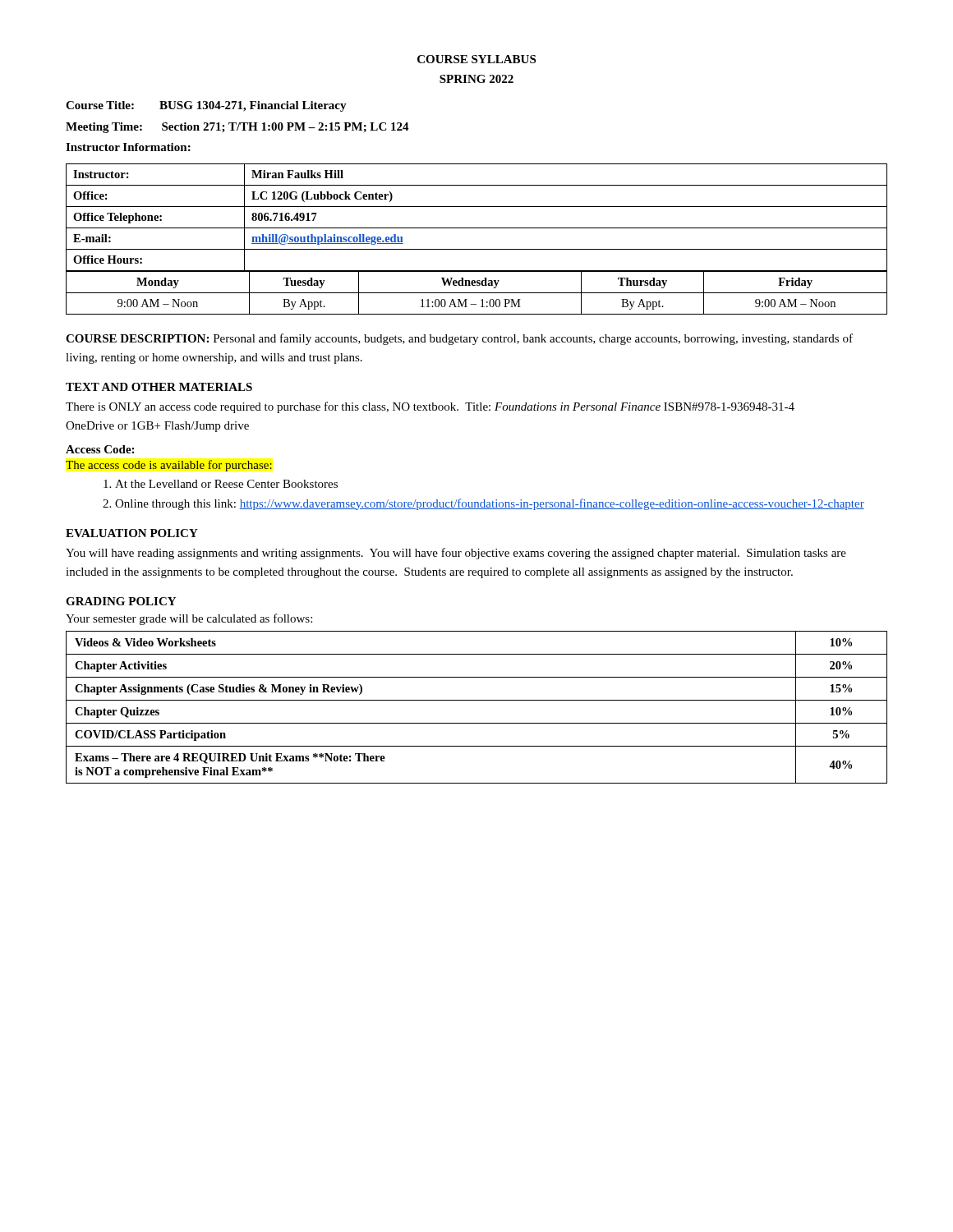
Task: Where is the passage that starts "You will have reading assignments and"?
Action: 456,562
